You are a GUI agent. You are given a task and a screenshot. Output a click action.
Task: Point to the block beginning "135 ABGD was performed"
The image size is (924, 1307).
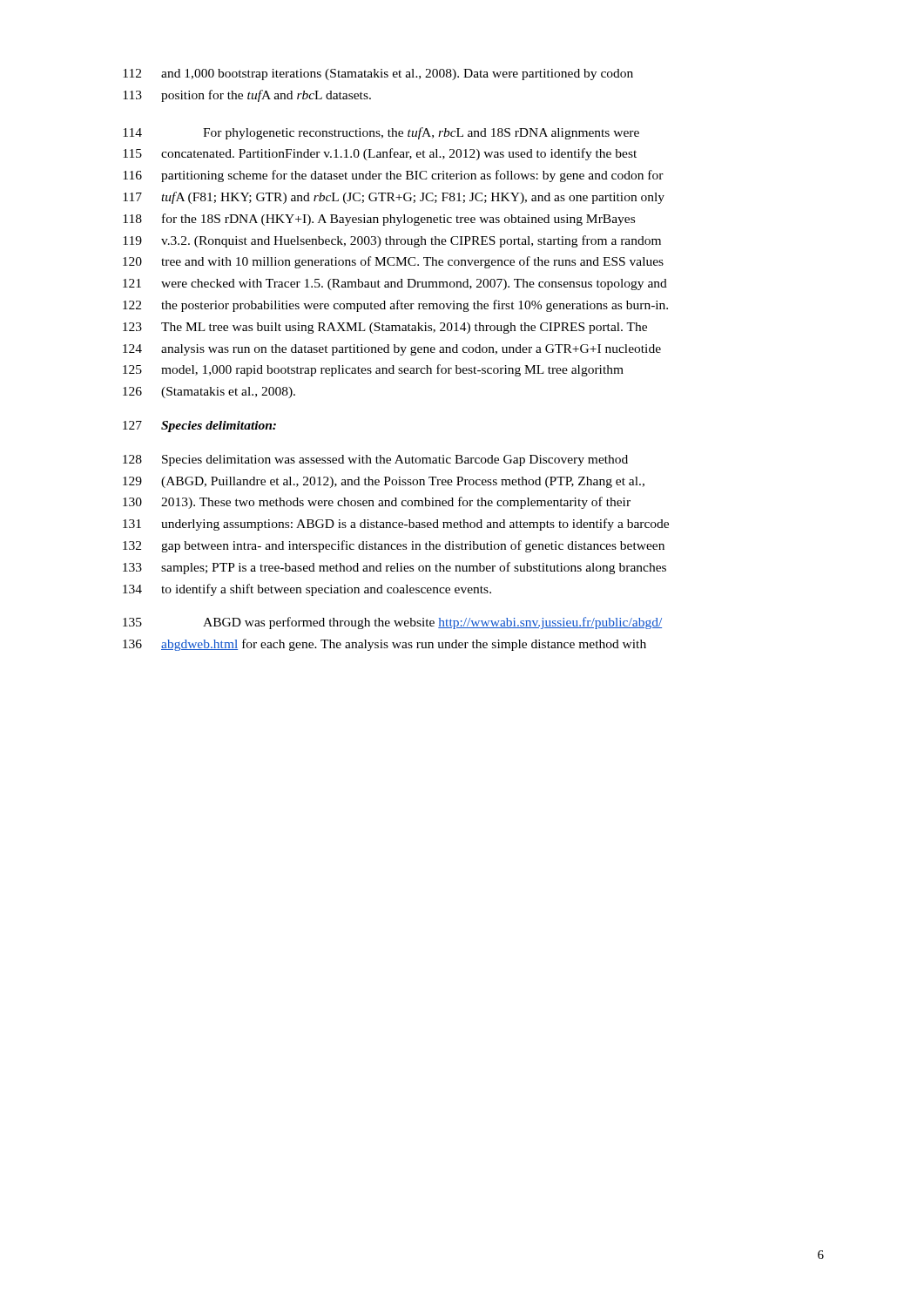462,634
